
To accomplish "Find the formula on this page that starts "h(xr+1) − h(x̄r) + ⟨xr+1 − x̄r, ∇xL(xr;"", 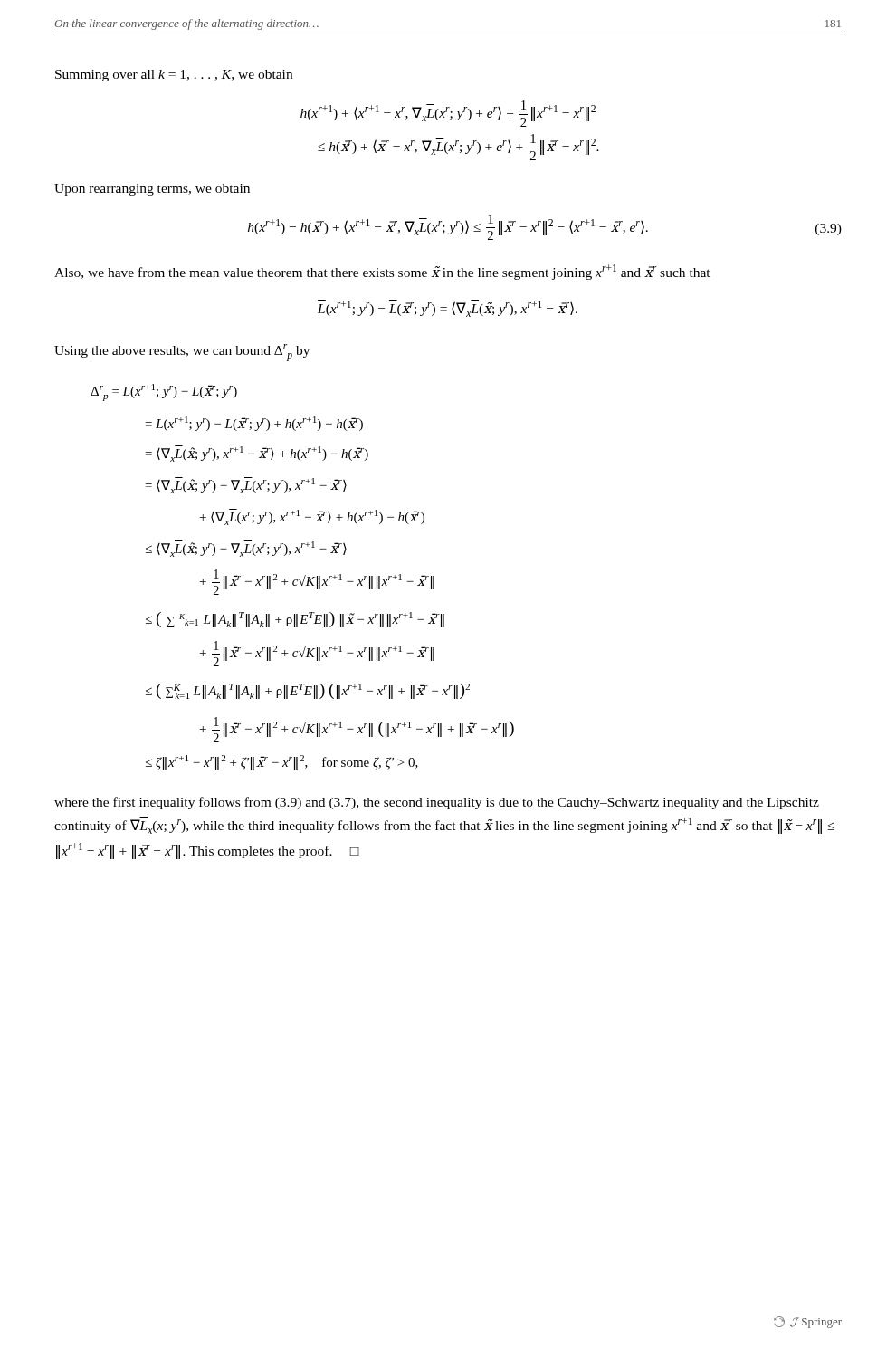I will click(x=448, y=228).
